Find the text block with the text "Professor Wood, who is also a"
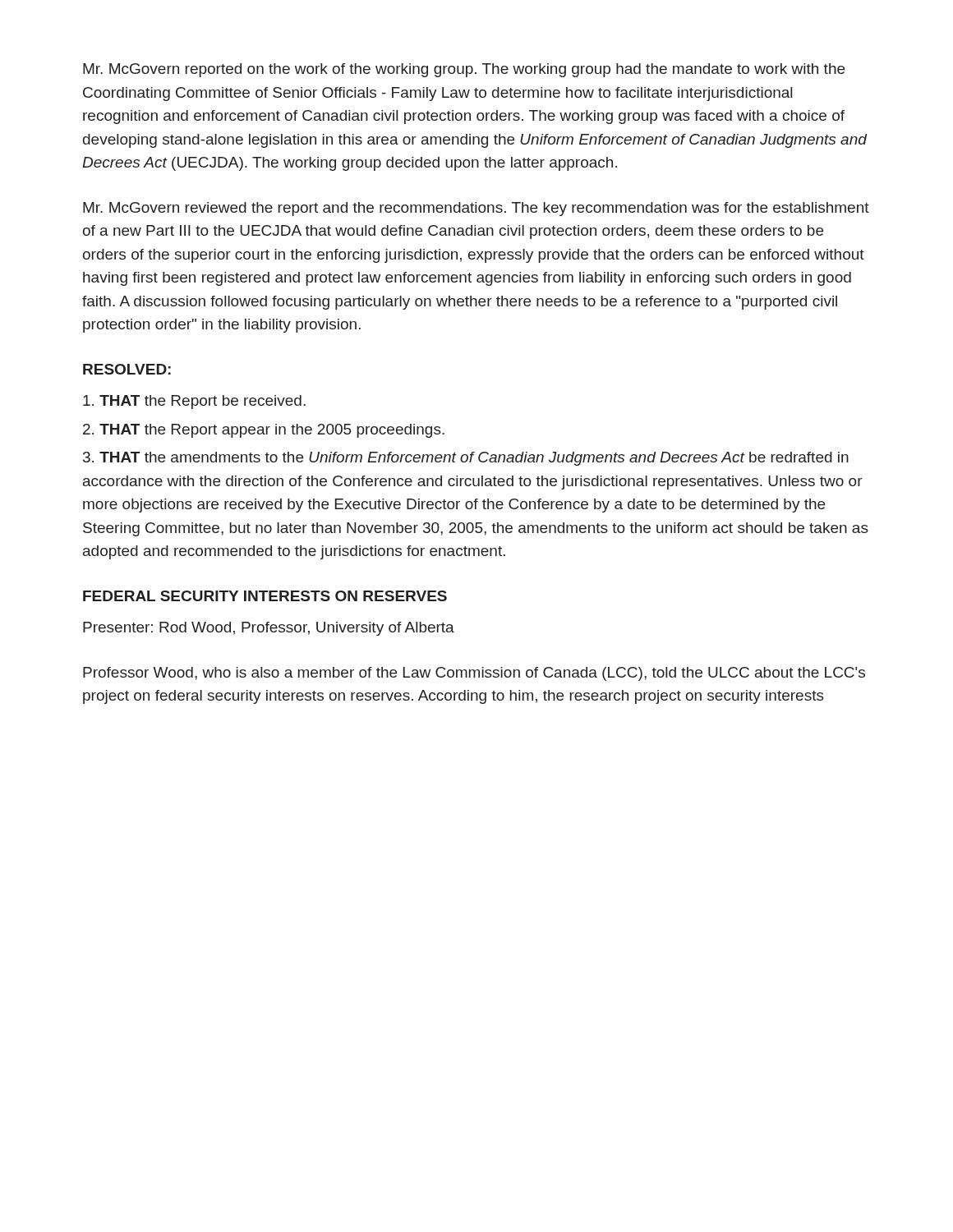 pyautogui.click(x=474, y=684)
